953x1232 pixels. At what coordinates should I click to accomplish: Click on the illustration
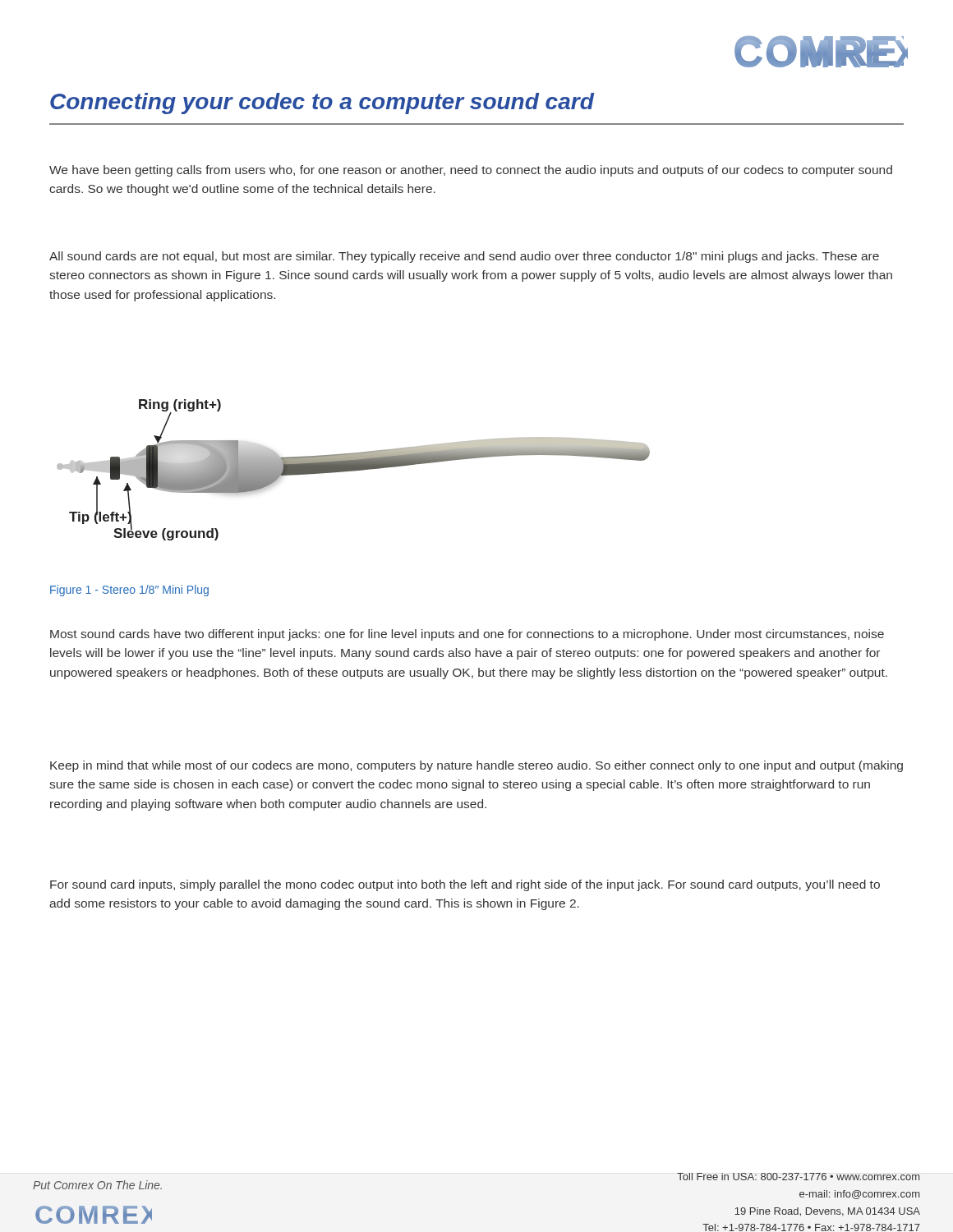(476, 470)
